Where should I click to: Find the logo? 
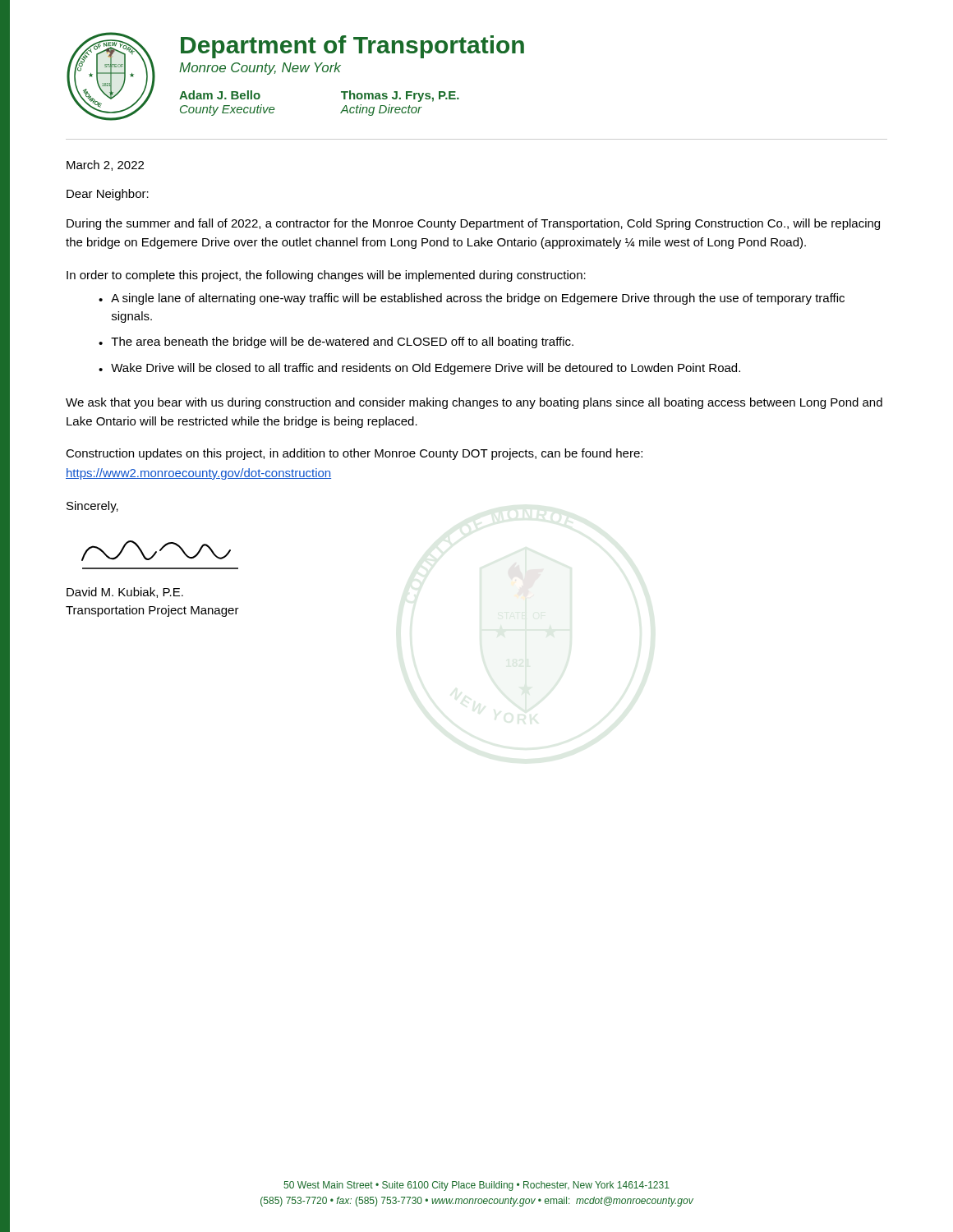tap(526, 635)
